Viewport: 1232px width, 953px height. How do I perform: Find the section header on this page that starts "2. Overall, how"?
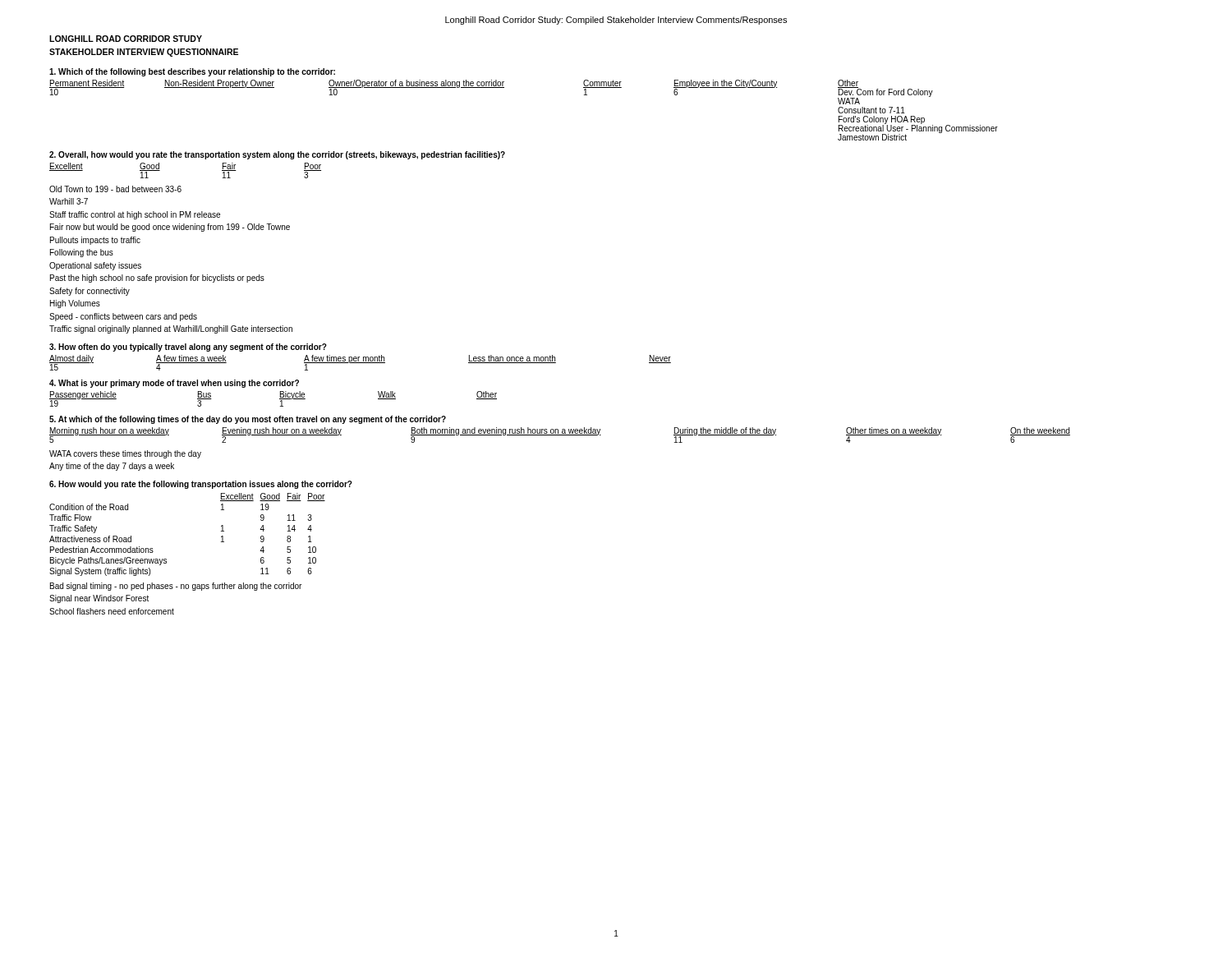tap(277, 154)
